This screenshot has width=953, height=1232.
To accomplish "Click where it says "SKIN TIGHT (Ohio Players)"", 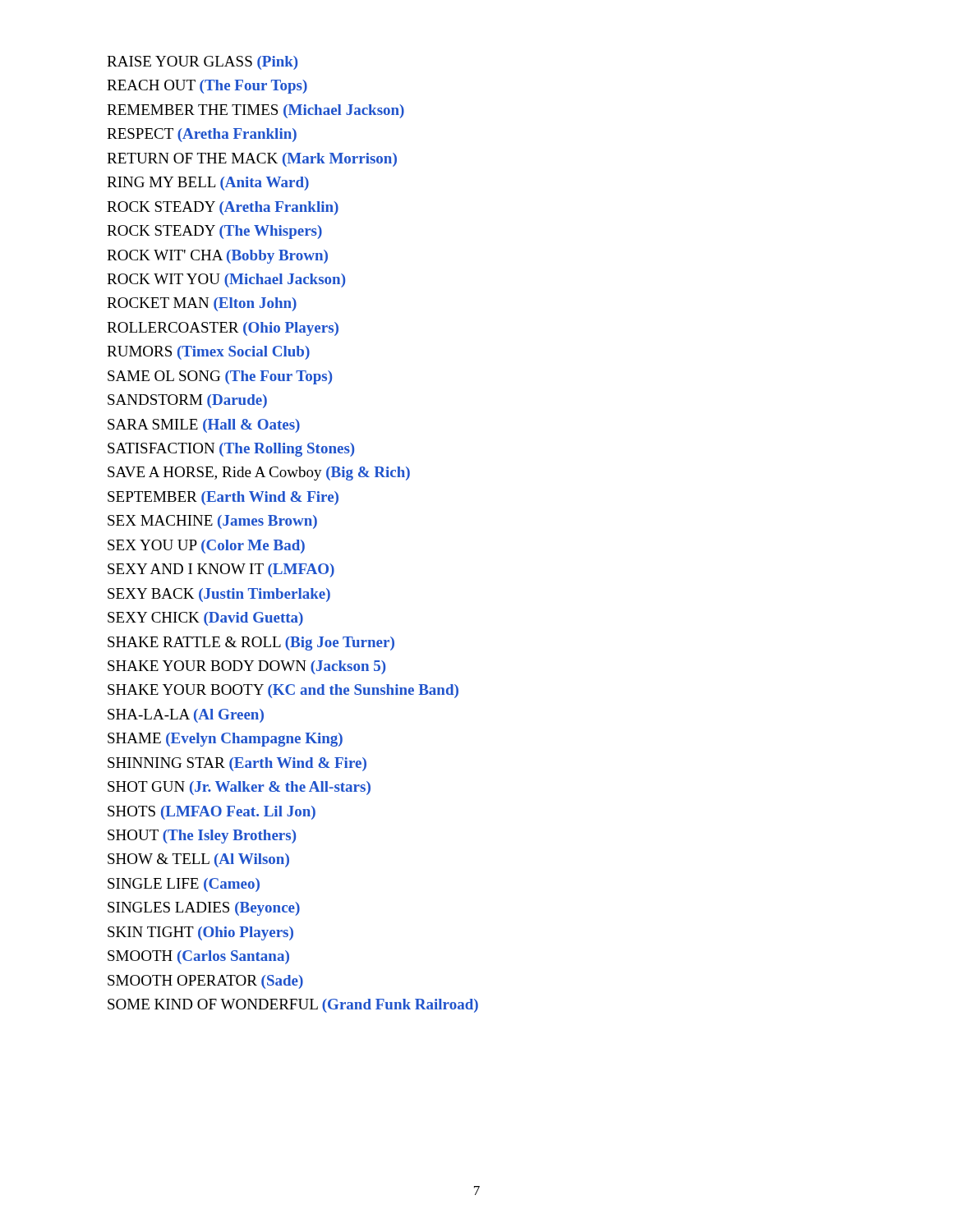I will coord(200,932).
